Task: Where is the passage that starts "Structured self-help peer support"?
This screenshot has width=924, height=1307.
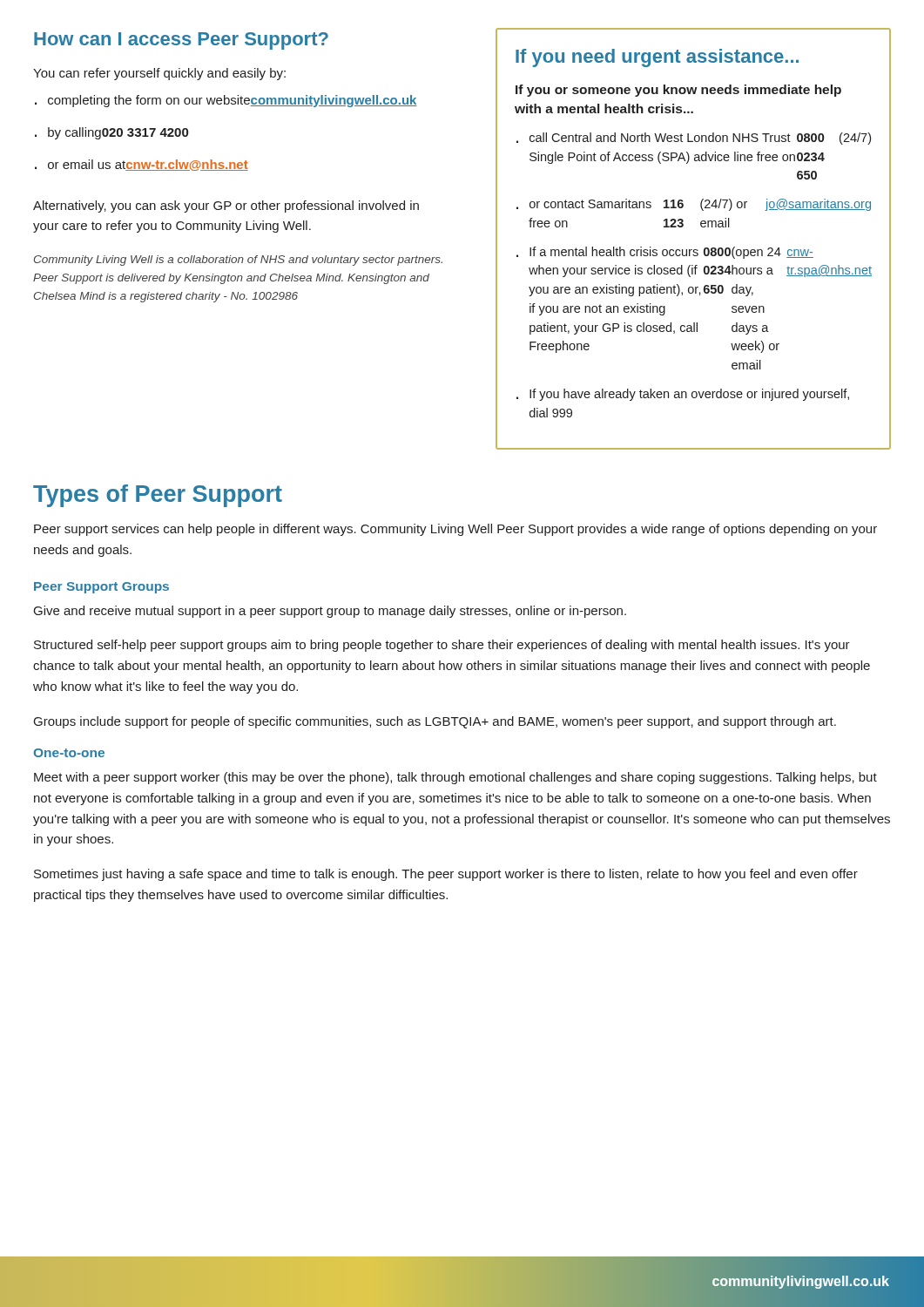Action: tap(462, 666)
